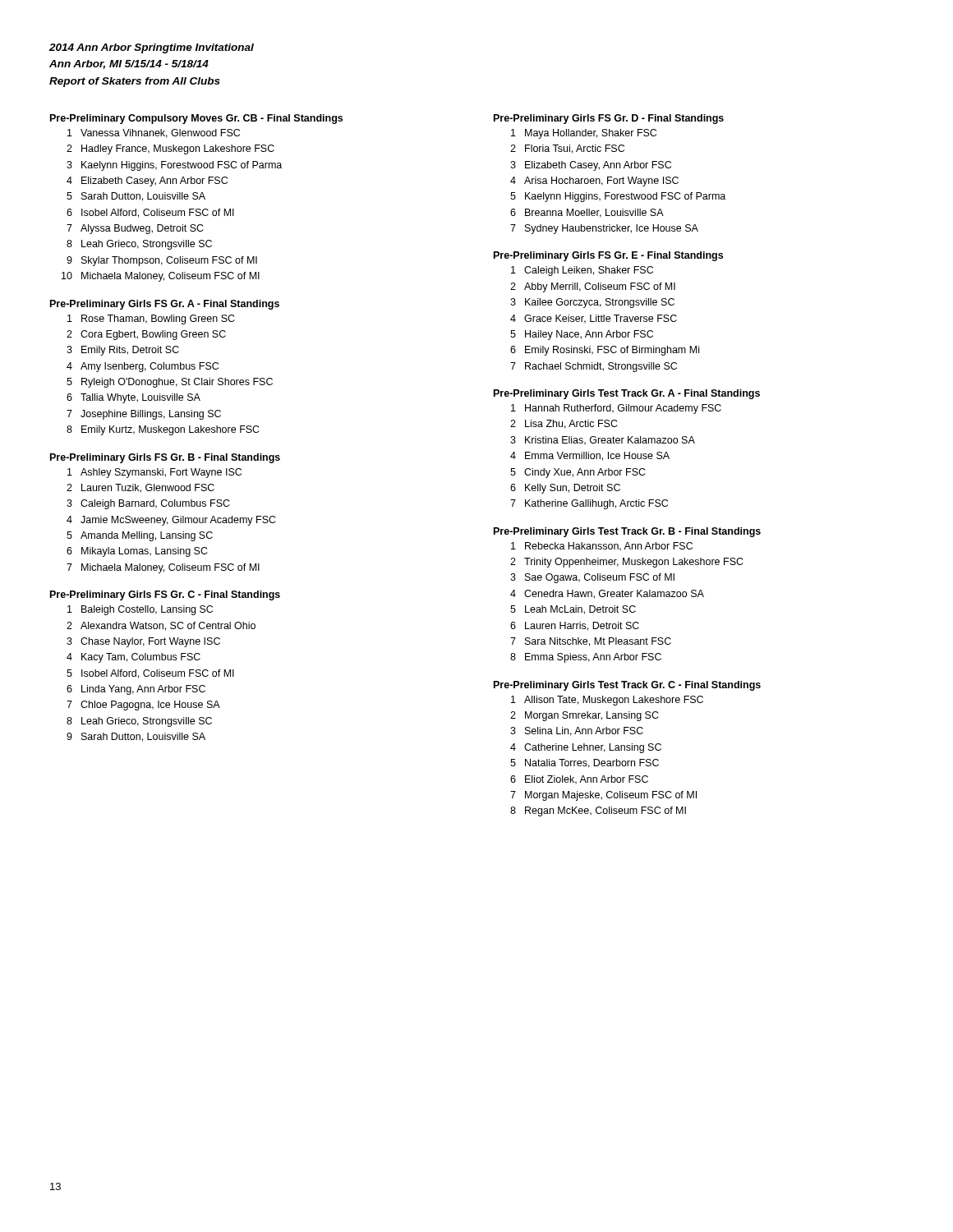The image size is (953, 1232).
Task: Click on the list item with the text "2Cora Egbert, Bowling Green SC"
Action: click(x=138, y=335)
